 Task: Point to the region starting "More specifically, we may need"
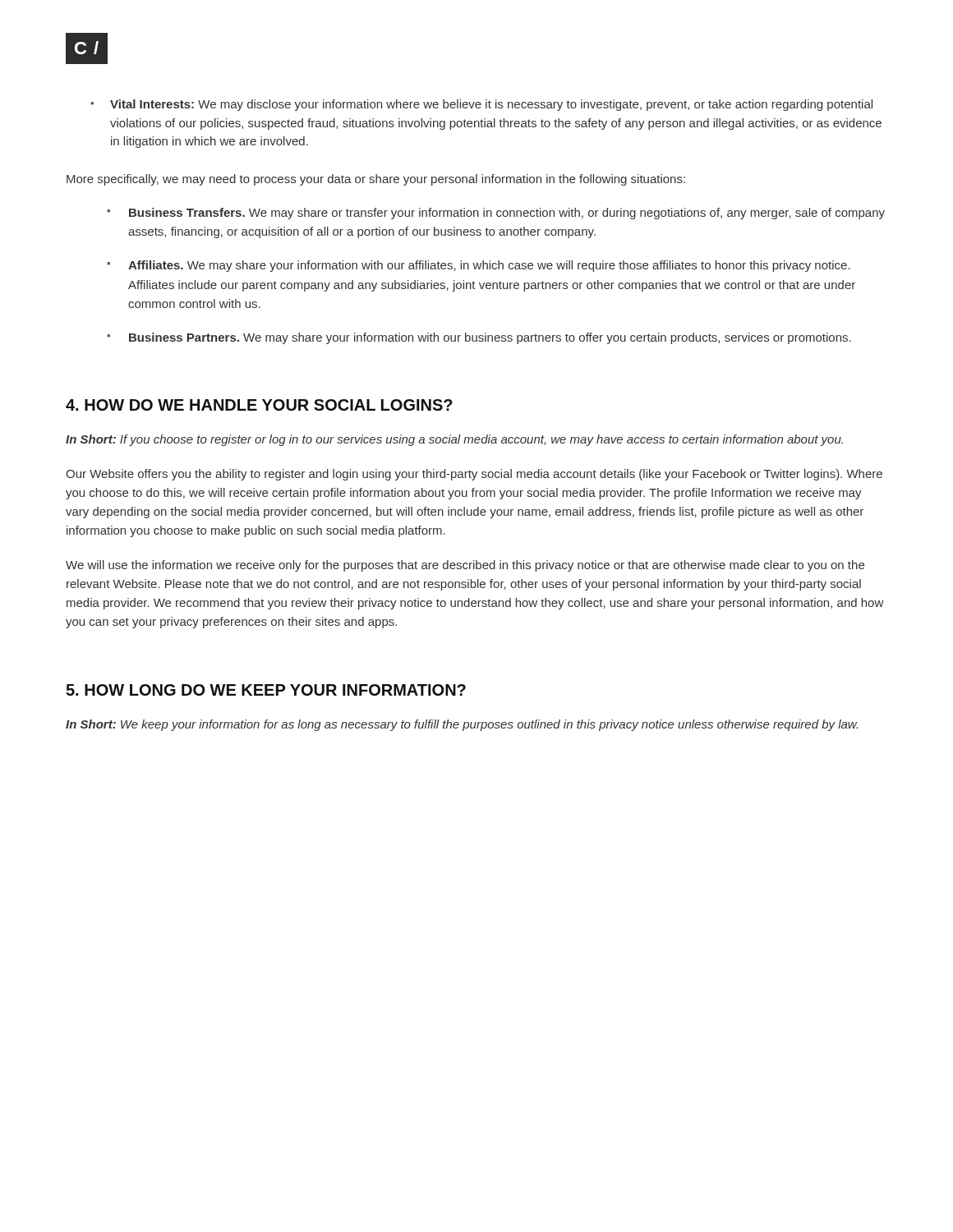pyautogui.click(x=376, y=178)
